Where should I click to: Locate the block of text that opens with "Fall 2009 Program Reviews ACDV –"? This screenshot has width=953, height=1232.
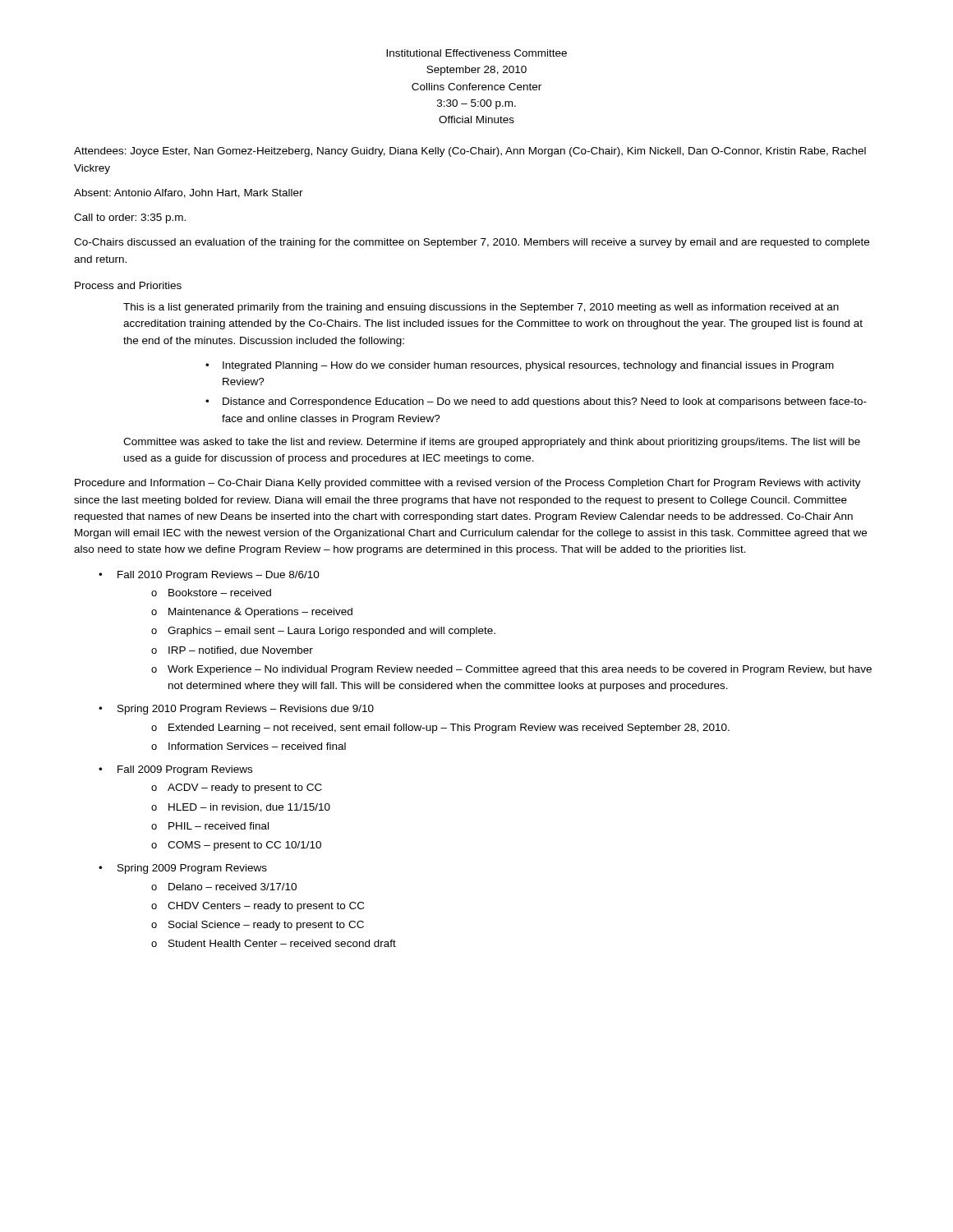(x=185, y=770)
